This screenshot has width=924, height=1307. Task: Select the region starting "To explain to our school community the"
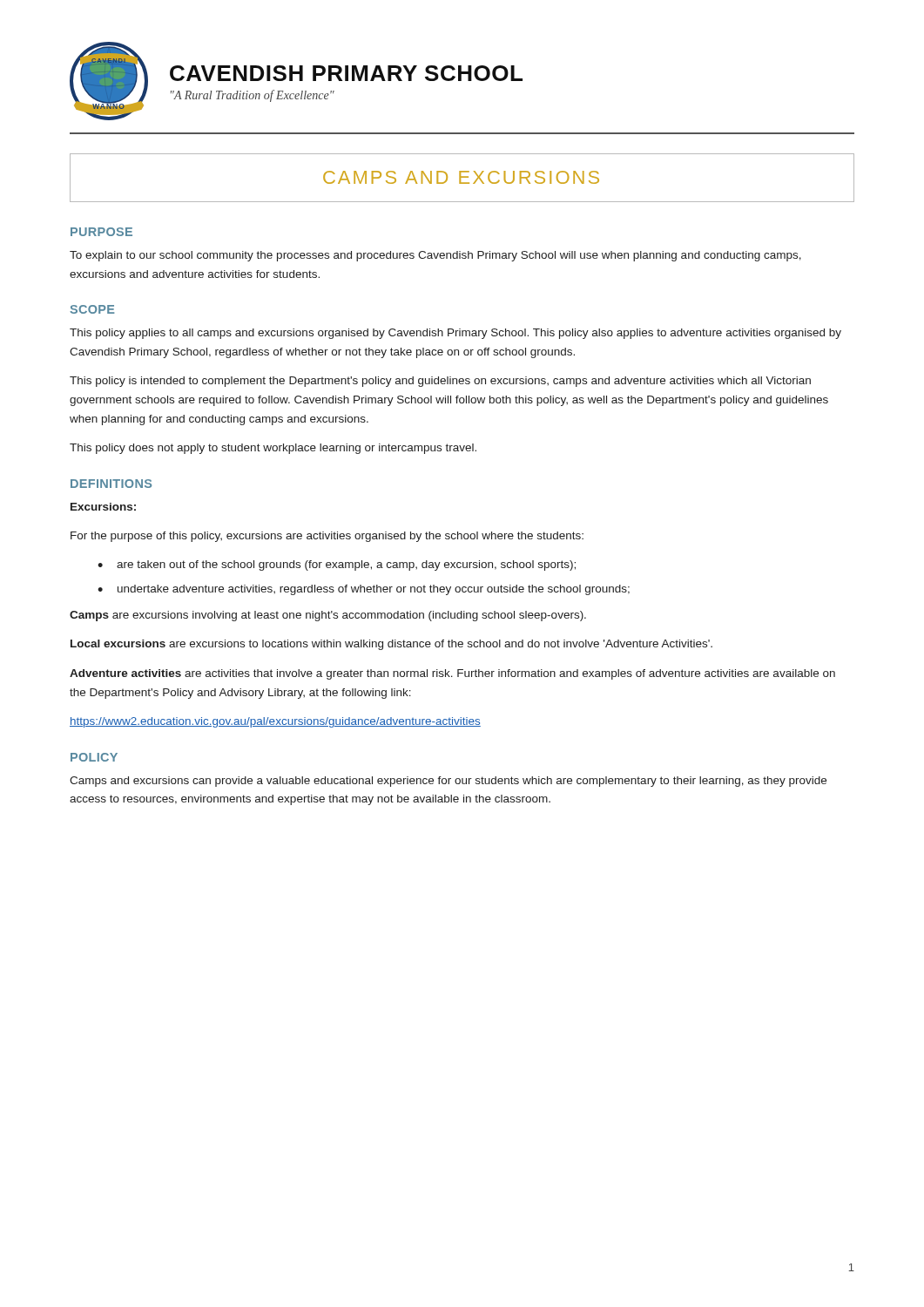(x=436, y=264)
